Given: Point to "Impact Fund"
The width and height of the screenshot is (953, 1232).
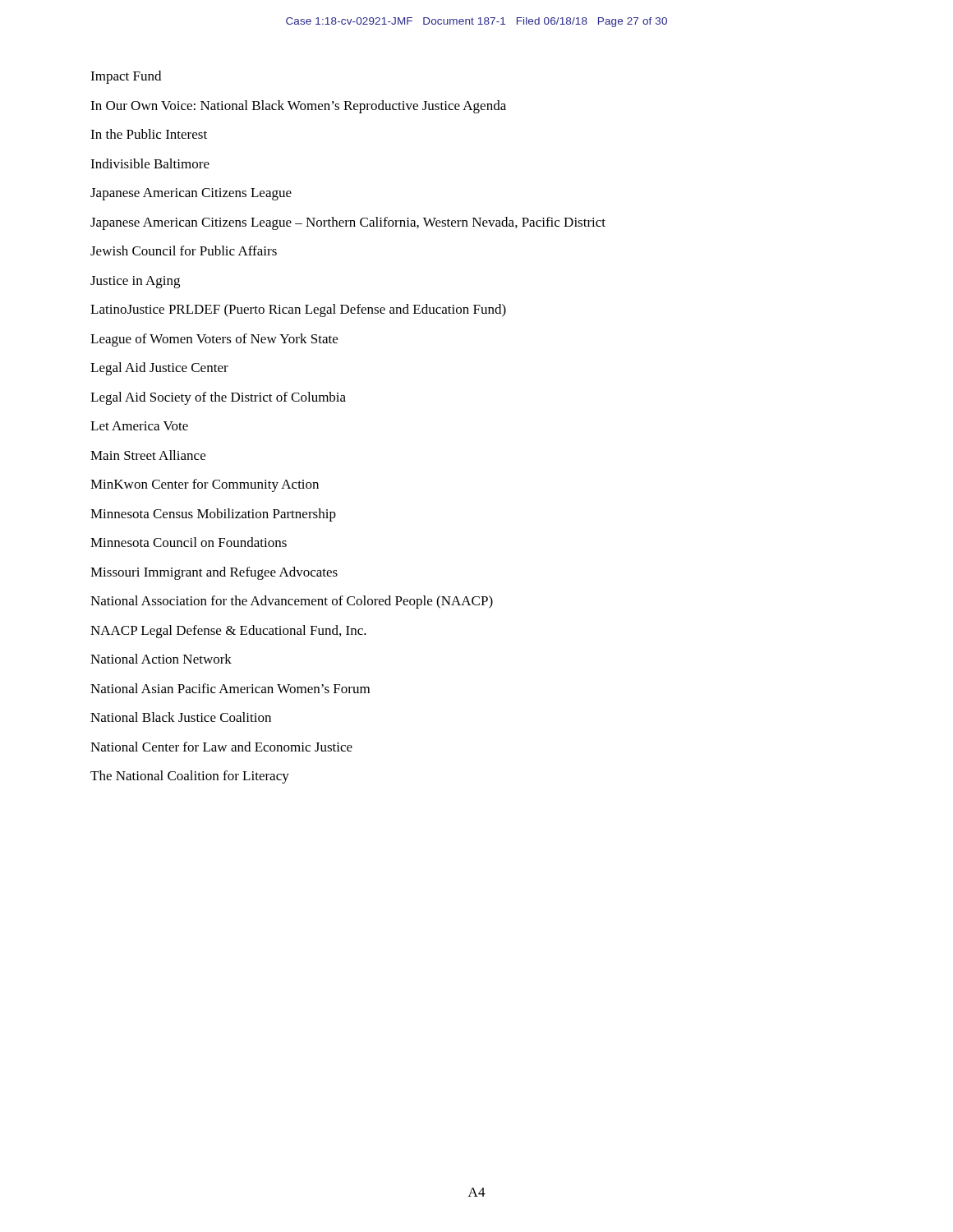Looking at the screenshot, I should (126, 76).
